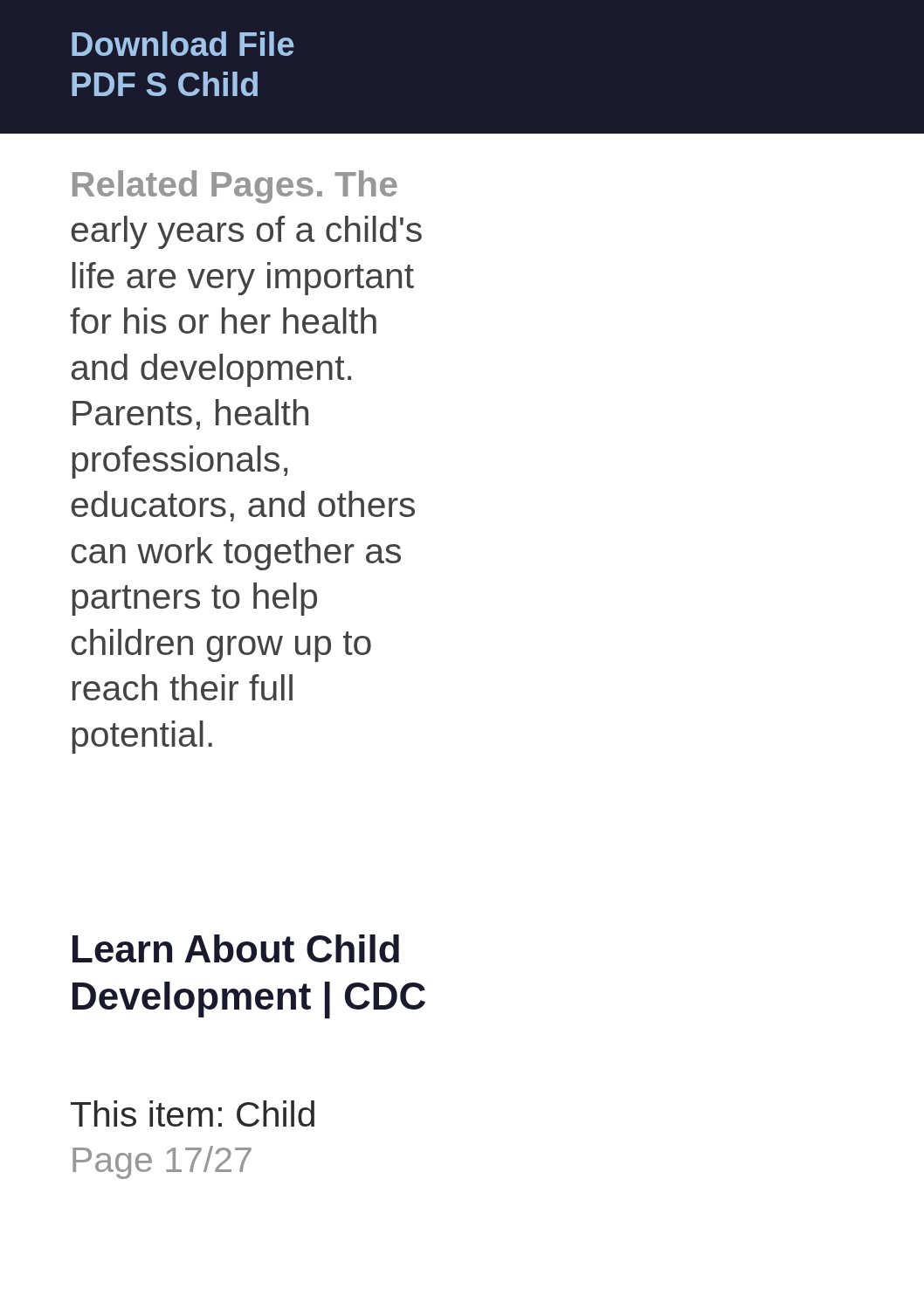Click on the element starting "Learn About Child Development | CDC"
924x1310 pixels.
coord(248,972)
